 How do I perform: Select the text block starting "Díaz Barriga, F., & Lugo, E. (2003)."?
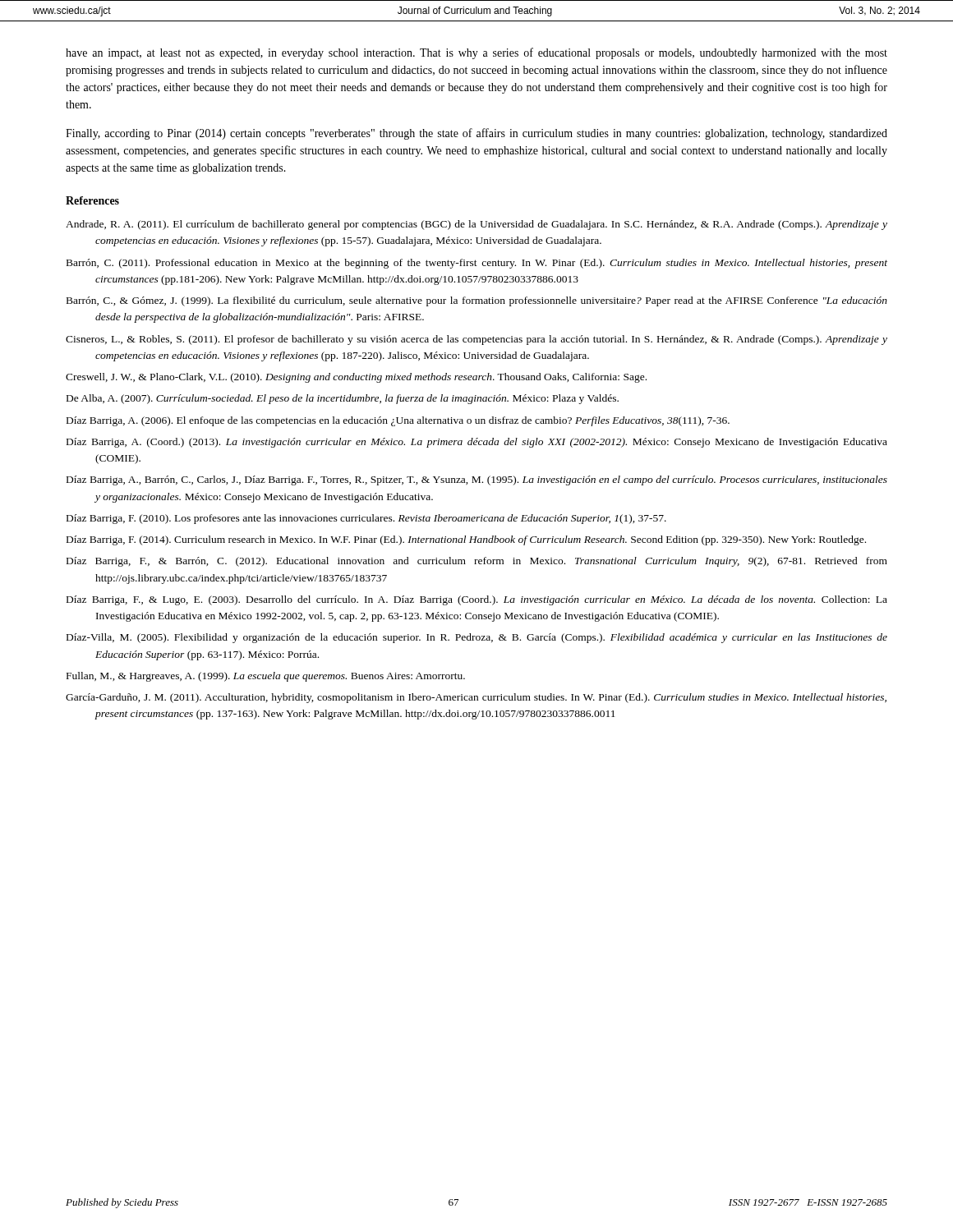(476, 607)
